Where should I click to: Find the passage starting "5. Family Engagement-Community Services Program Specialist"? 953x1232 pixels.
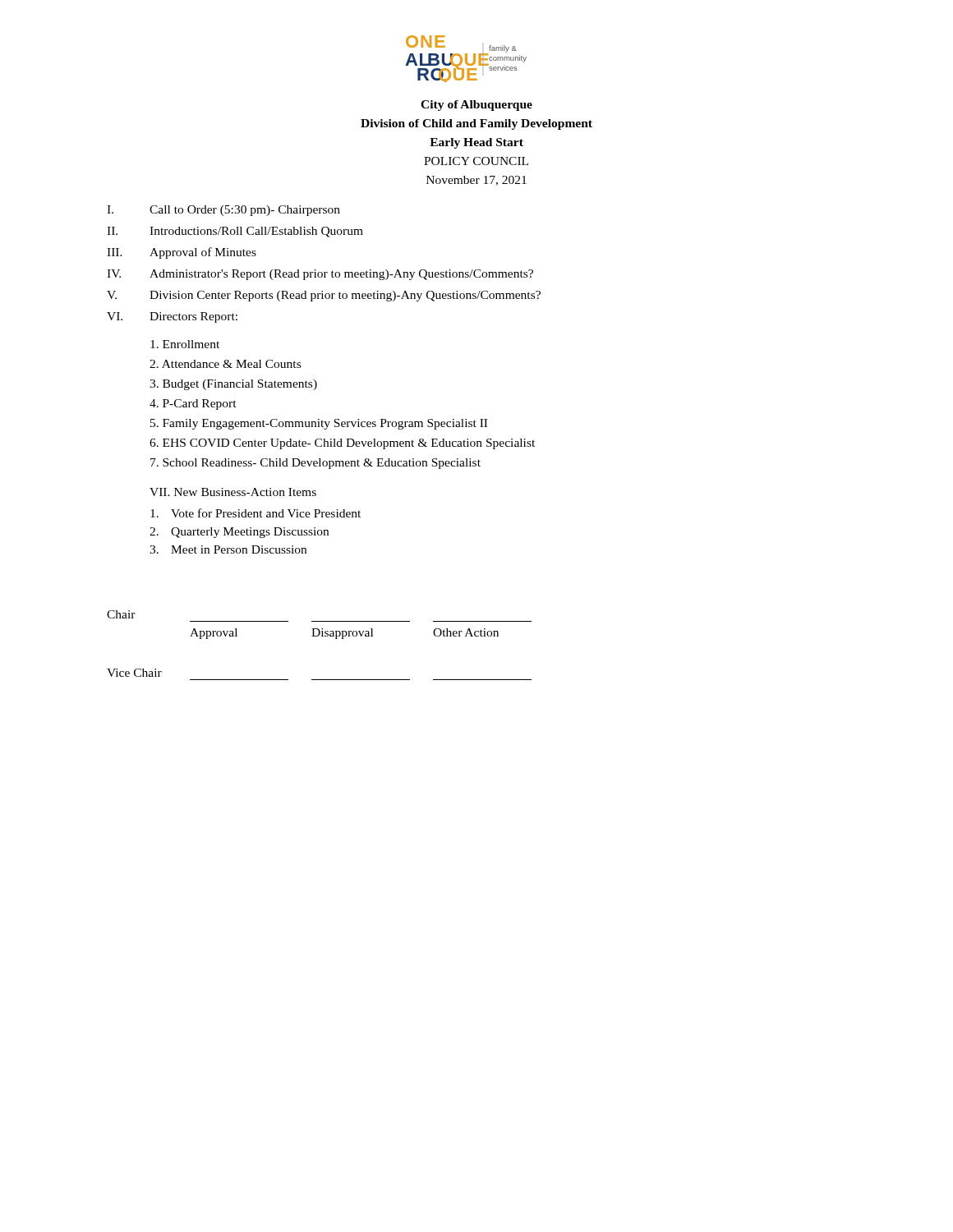point(319,423)
